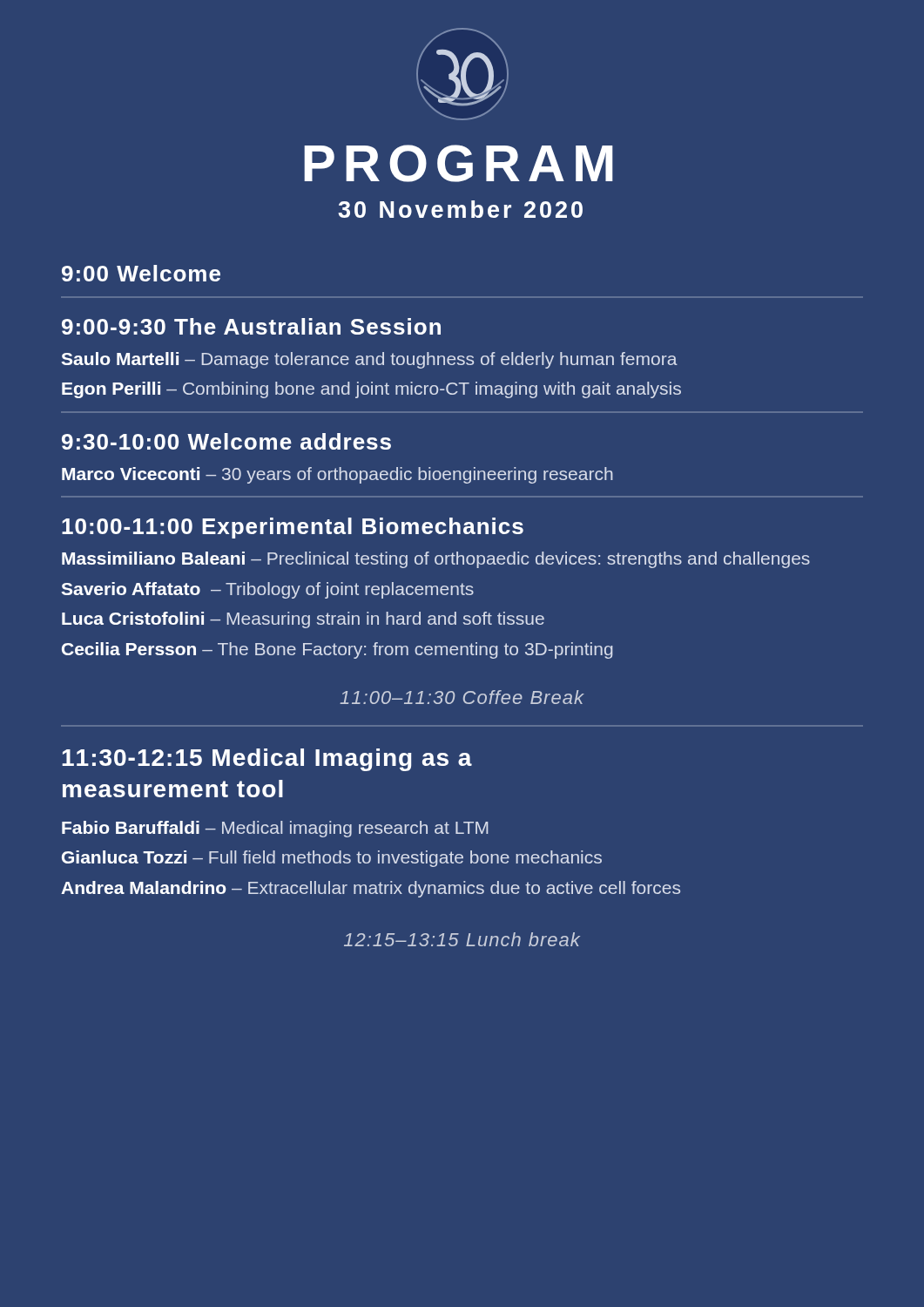
Task: Navigate to the text starting "12:15–13:15 Lunch break"
Action: [462, 940]
